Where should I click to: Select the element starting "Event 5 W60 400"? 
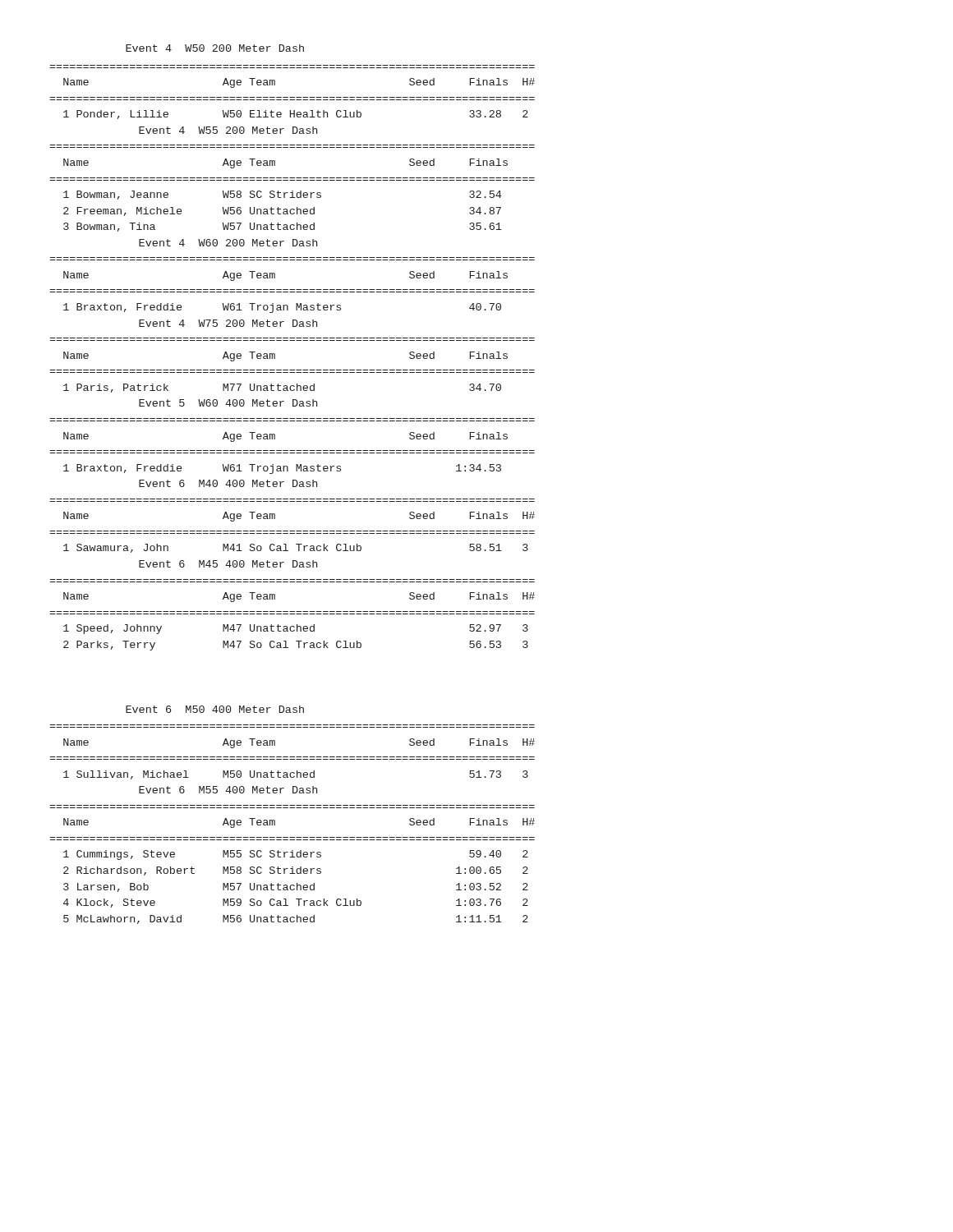(x=228, y=403)
